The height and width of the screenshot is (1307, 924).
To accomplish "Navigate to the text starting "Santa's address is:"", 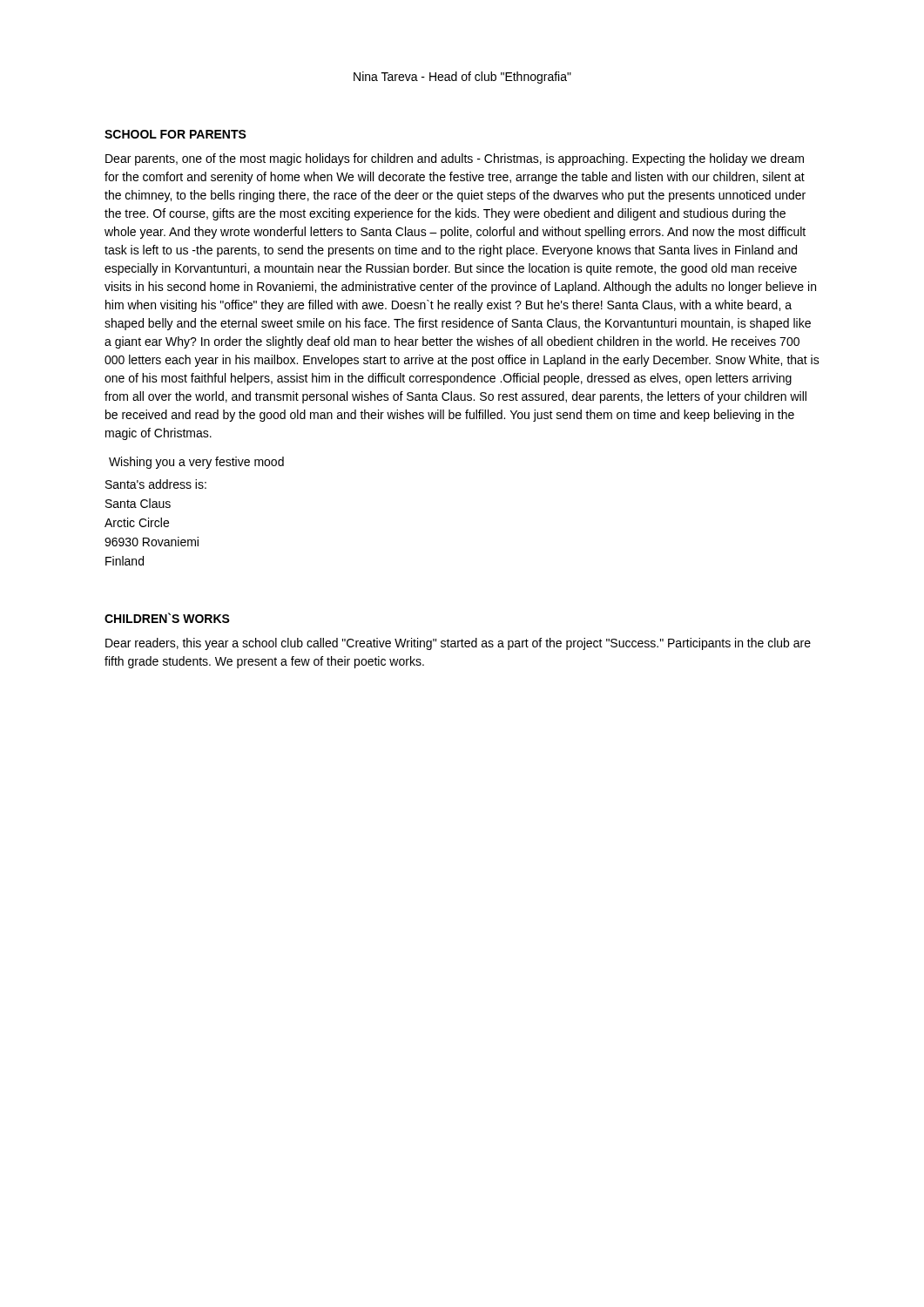I will point(156,484).
